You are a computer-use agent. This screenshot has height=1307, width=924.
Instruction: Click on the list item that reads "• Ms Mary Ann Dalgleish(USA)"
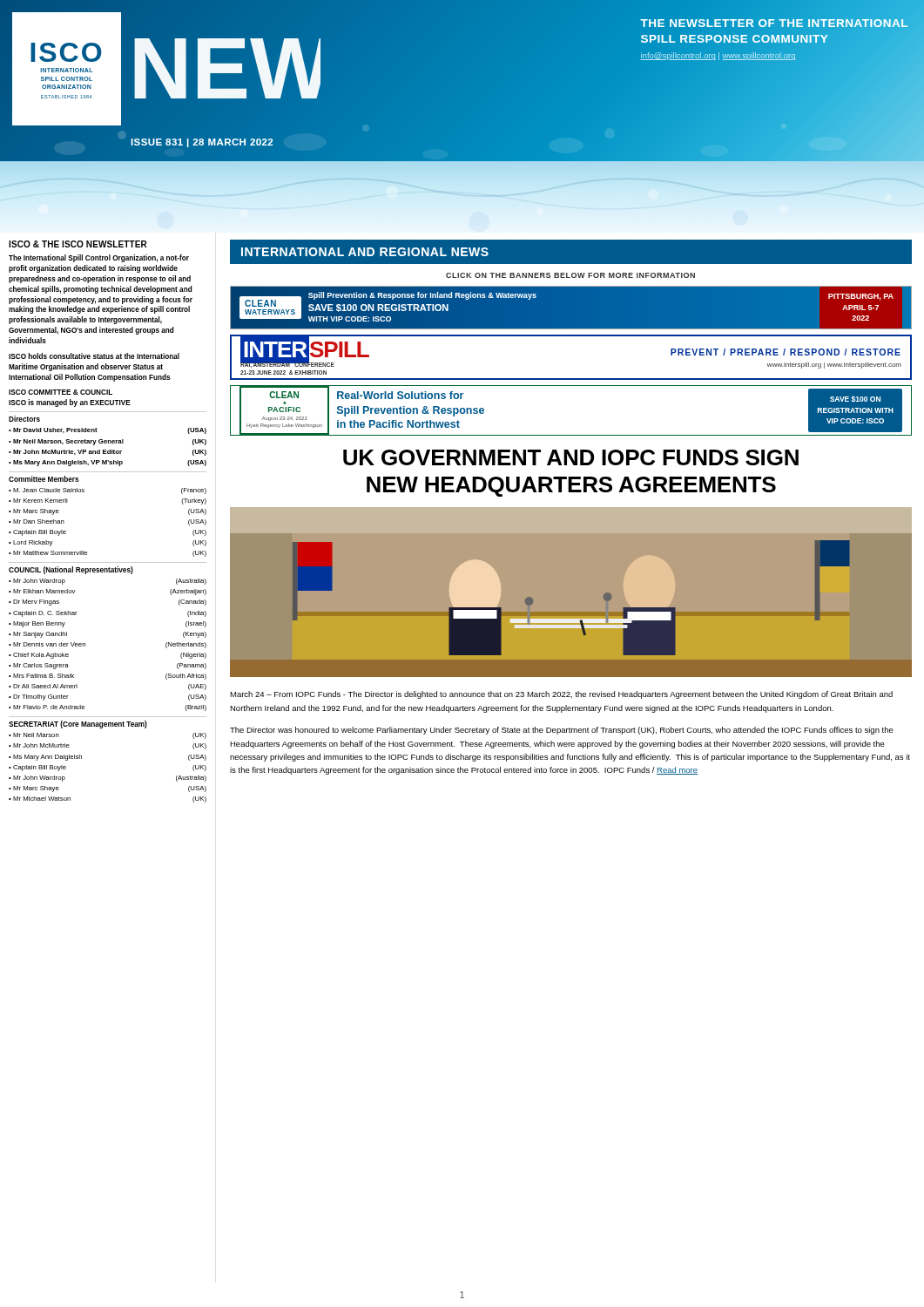pos(46,758)
